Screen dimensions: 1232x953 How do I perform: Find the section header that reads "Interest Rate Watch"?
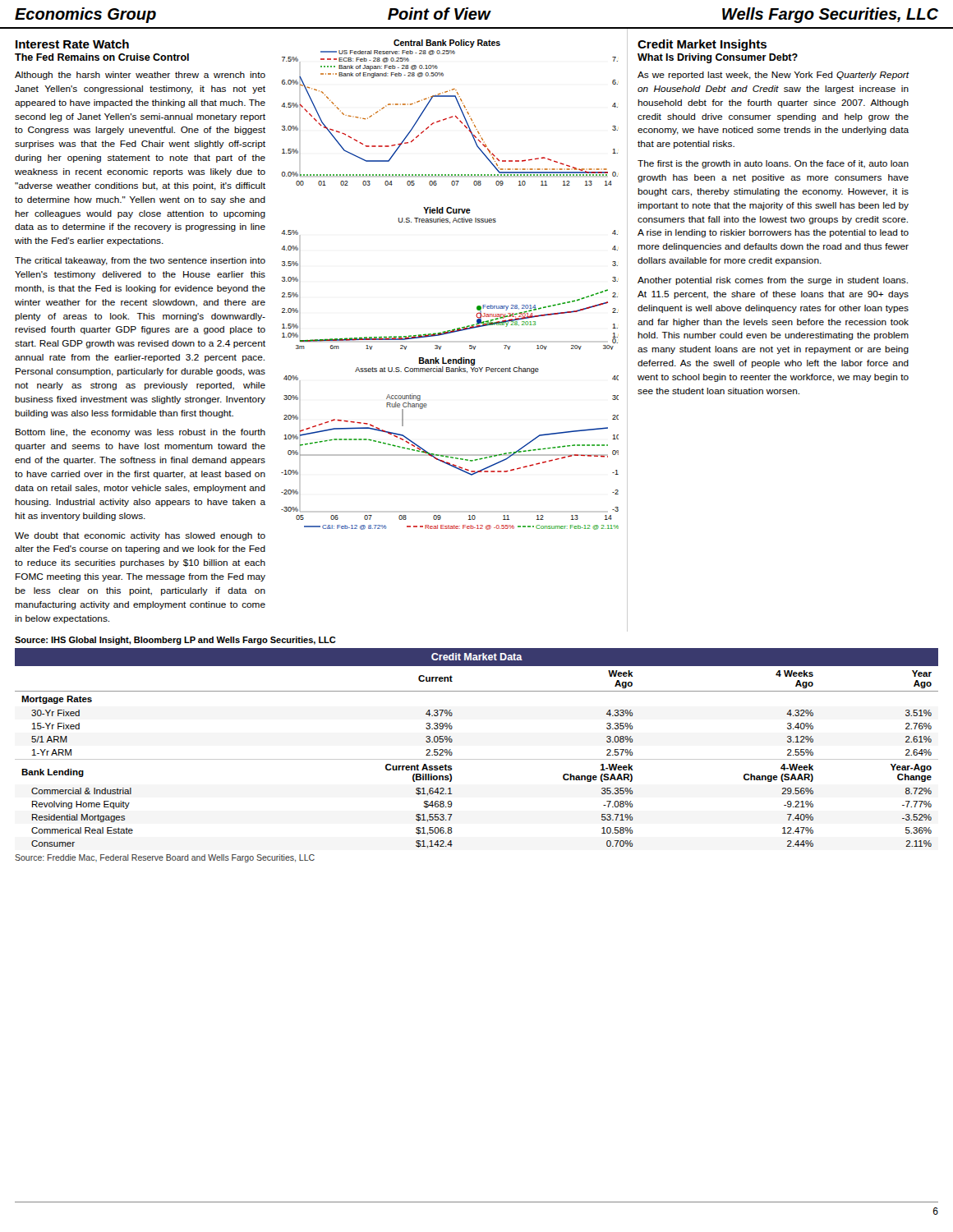(x=72, y=44)
